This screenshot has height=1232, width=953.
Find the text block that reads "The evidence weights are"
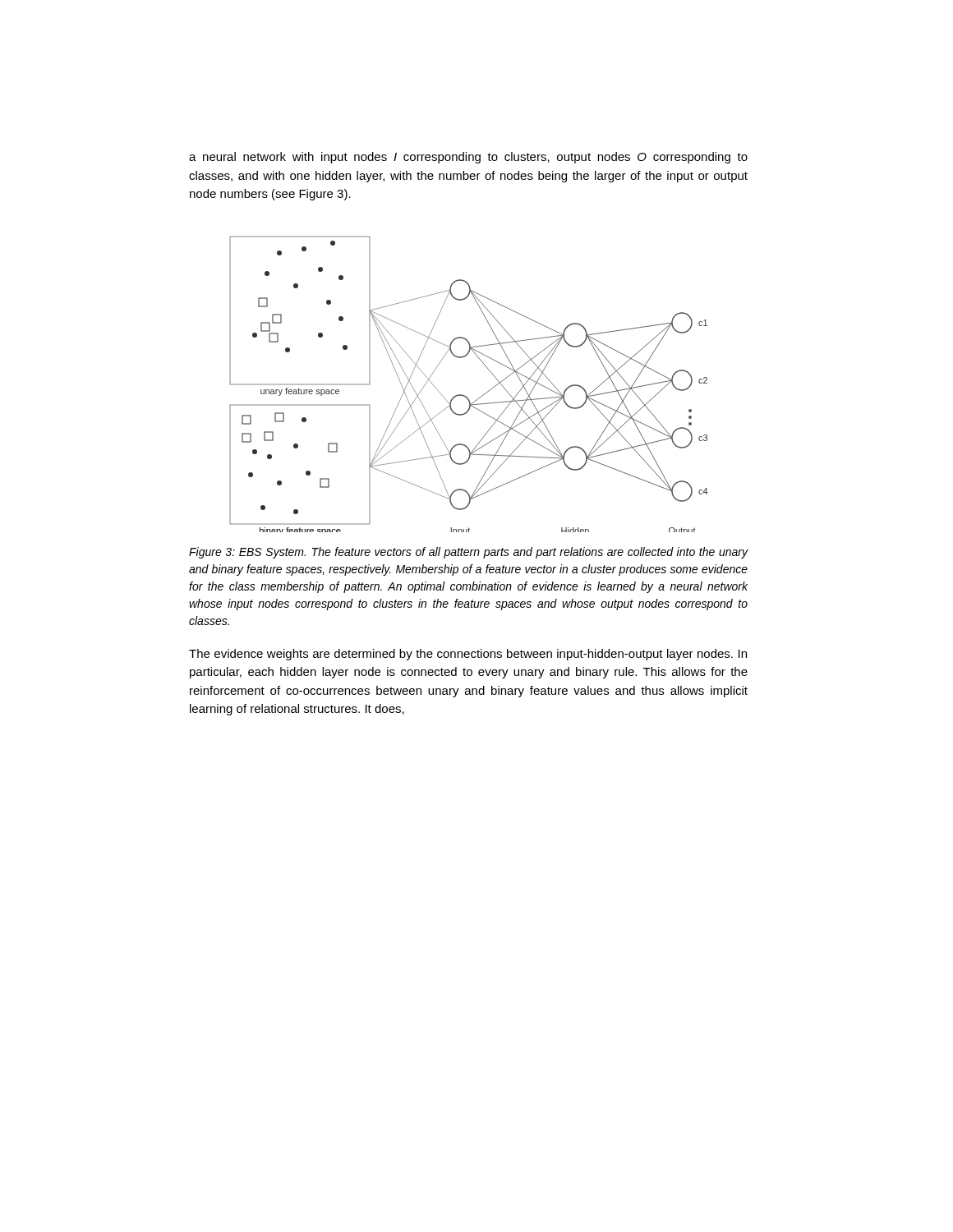coord(468,681)
